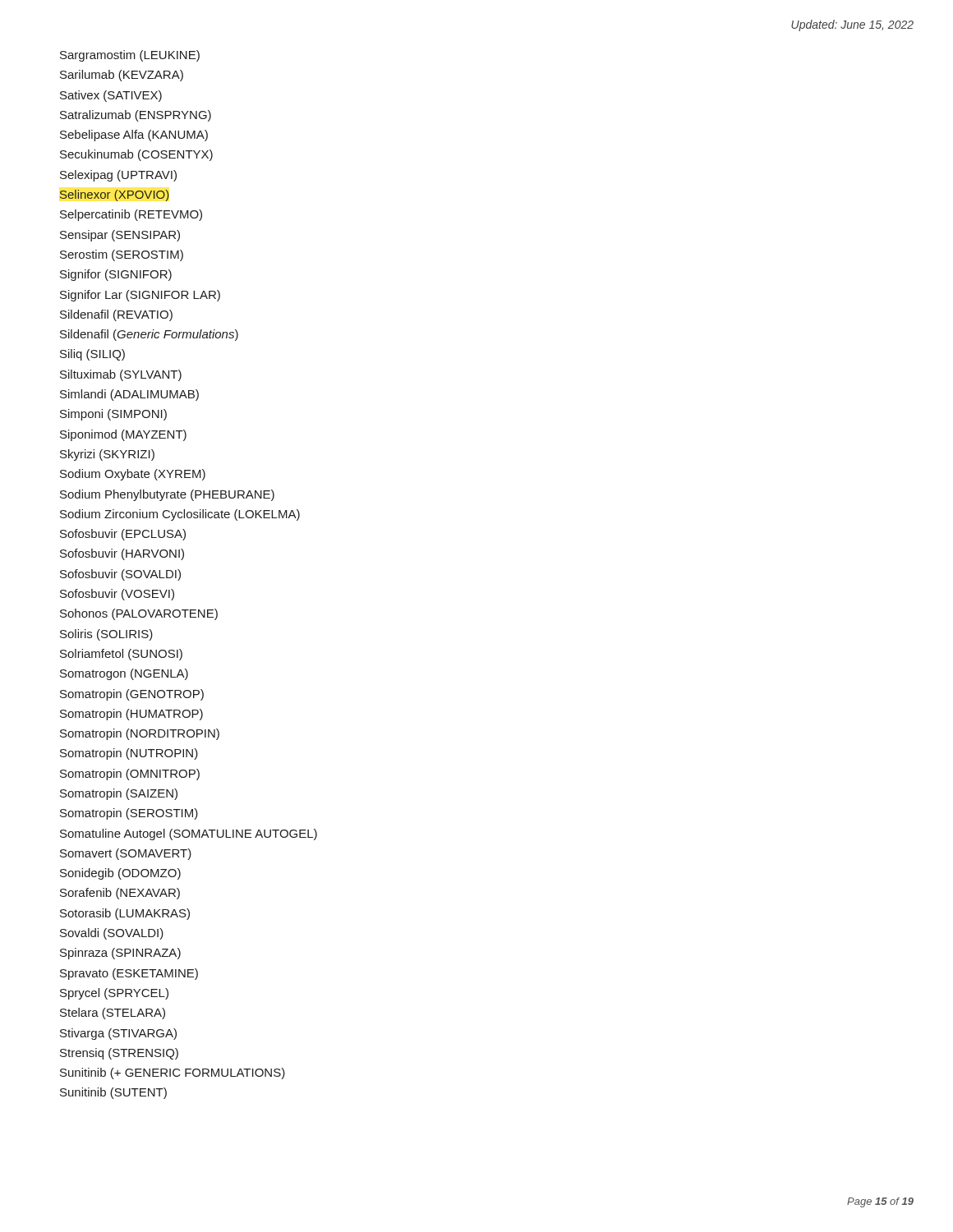953x1232 pixels.
Task: Click on the list item that says "Sodium Oxybate (XYREM)"
Action: (x=132, y=474)
